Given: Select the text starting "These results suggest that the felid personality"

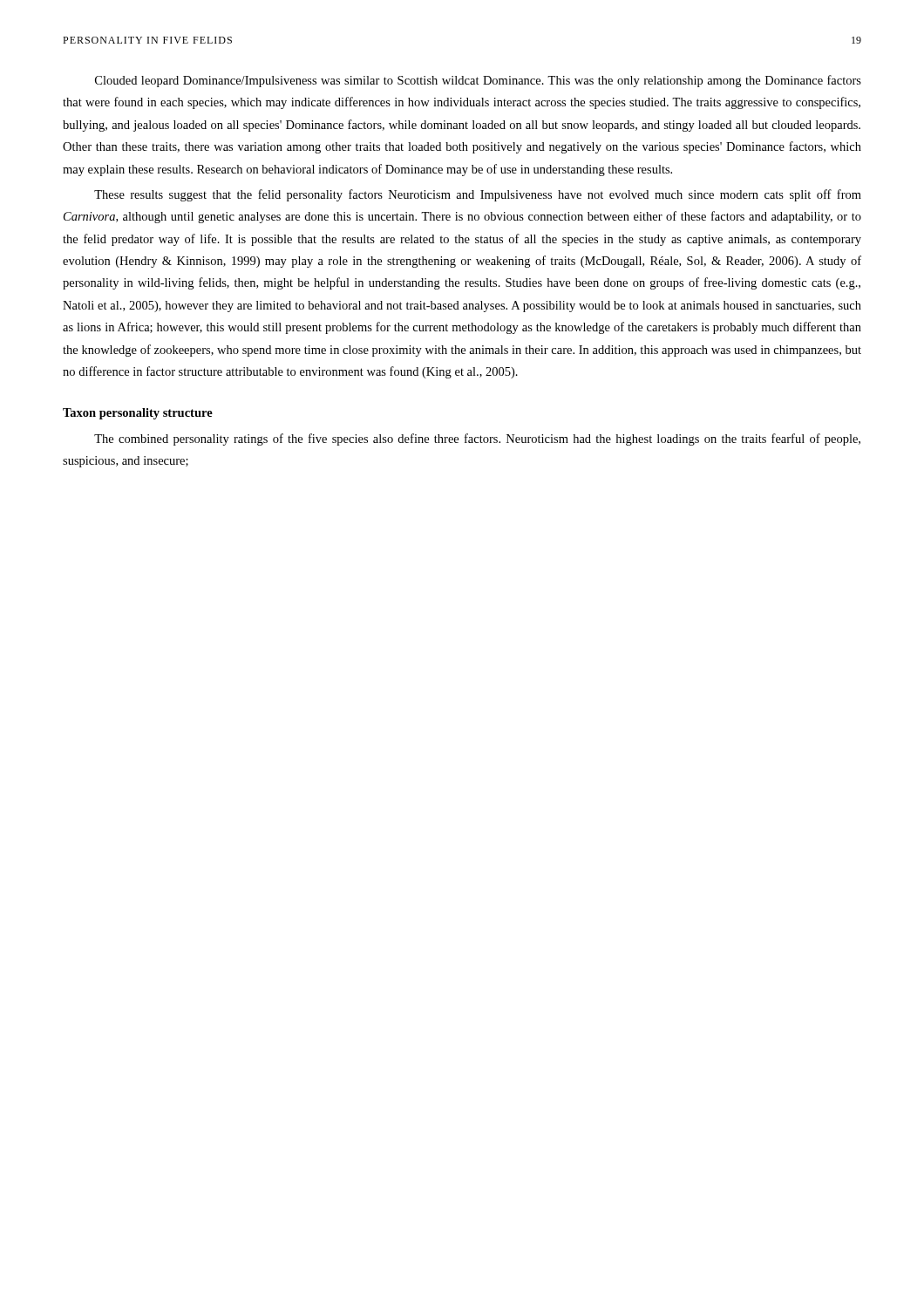Looking at the screenshot, I should pyautogui.click(x=462, y=283).
